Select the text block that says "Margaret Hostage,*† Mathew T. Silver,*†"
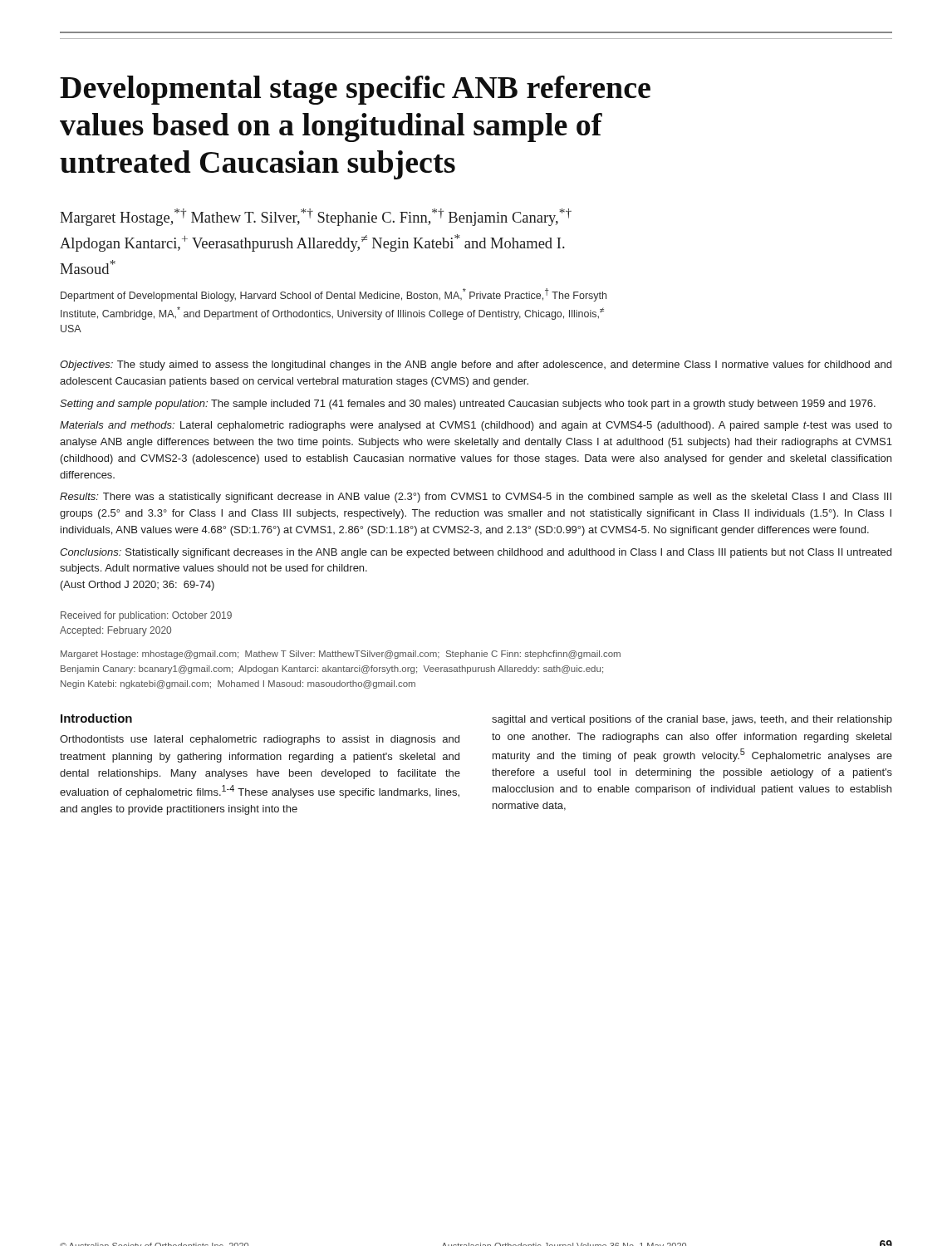 click(x=316, y=242)
